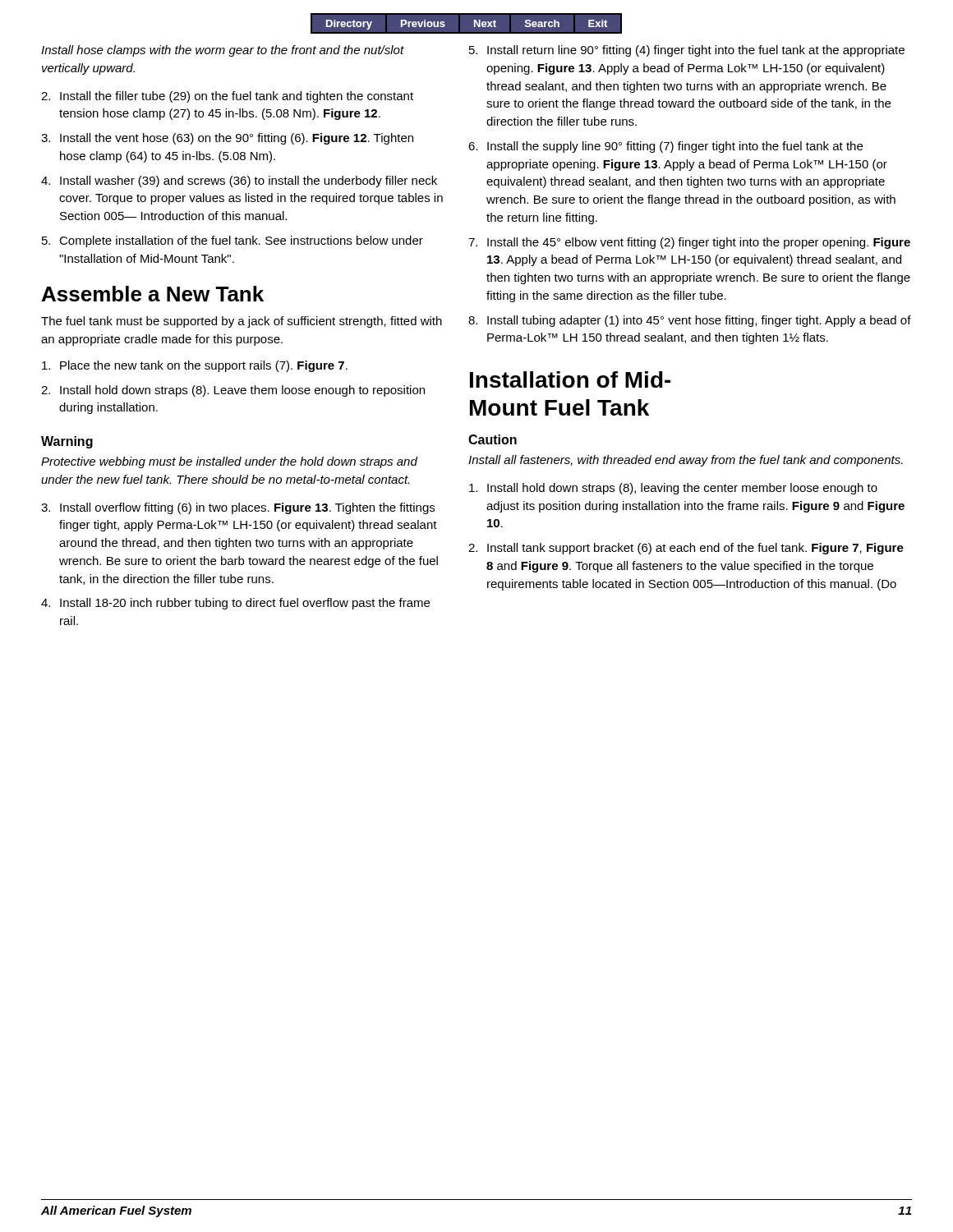Select the text block with the text "The fuel tank must be"
This screenshot has height=1232, width=953.
(x=242, y=330)
